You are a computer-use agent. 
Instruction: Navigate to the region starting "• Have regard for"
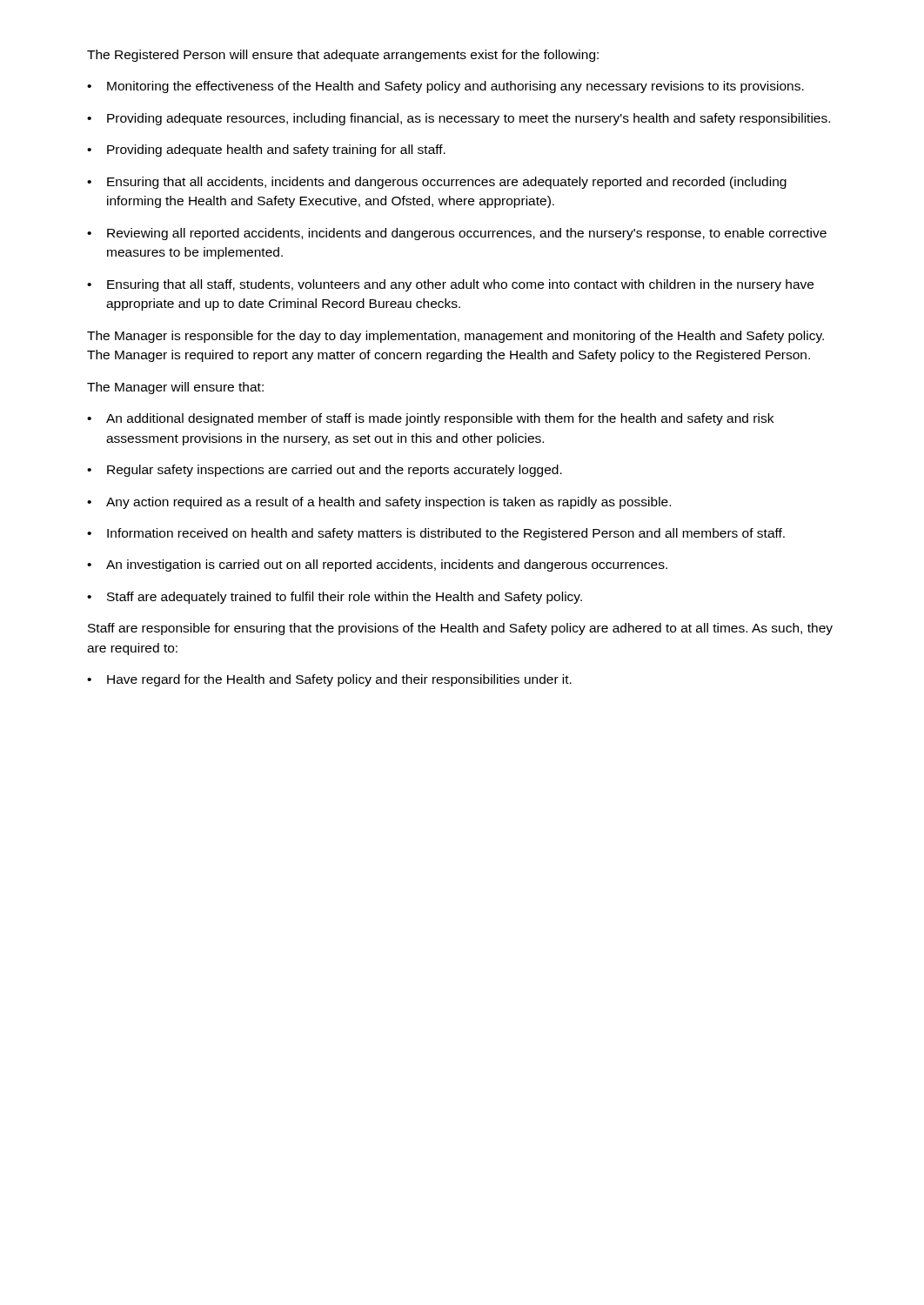(462, 680)
